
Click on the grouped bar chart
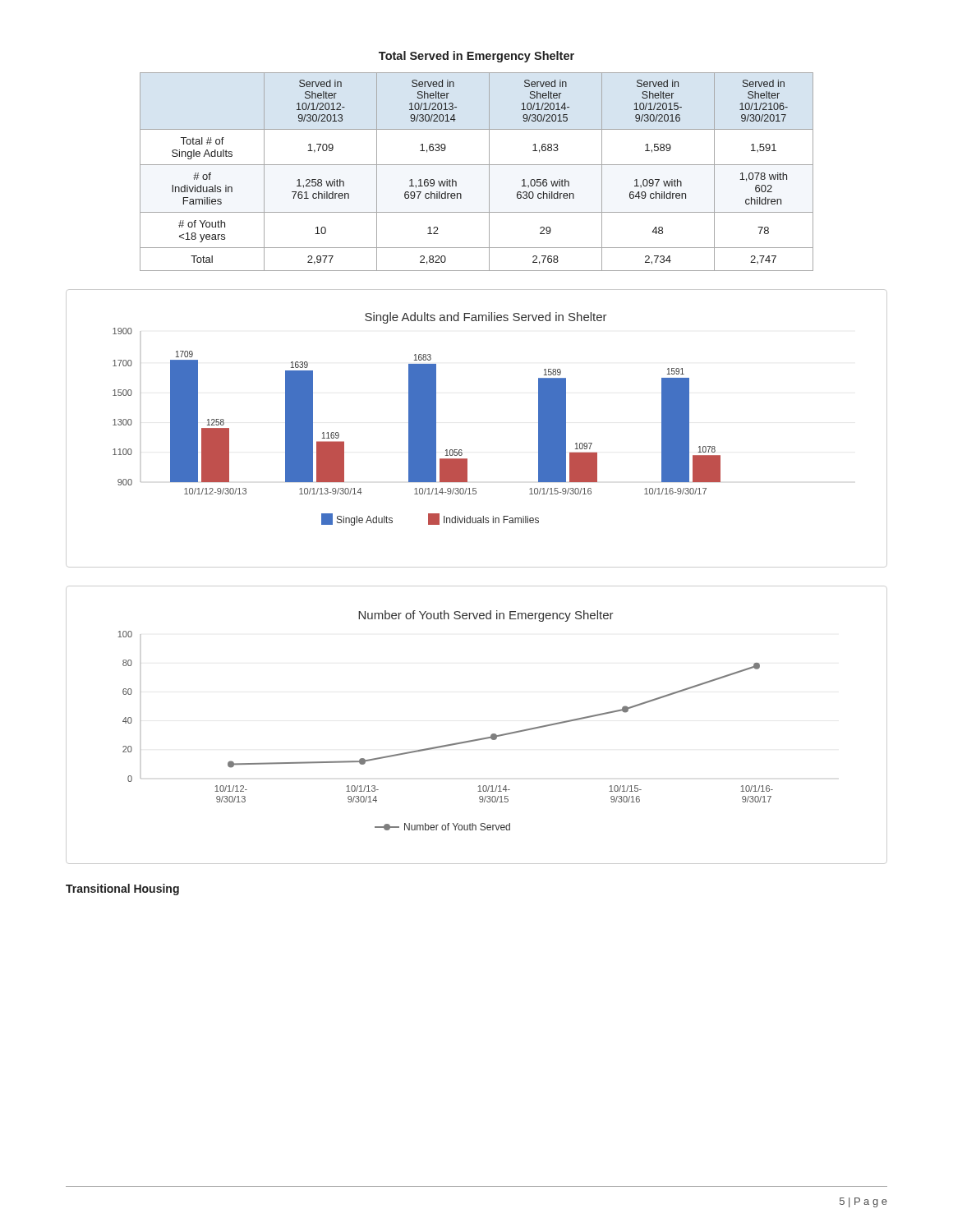(476, 428)
